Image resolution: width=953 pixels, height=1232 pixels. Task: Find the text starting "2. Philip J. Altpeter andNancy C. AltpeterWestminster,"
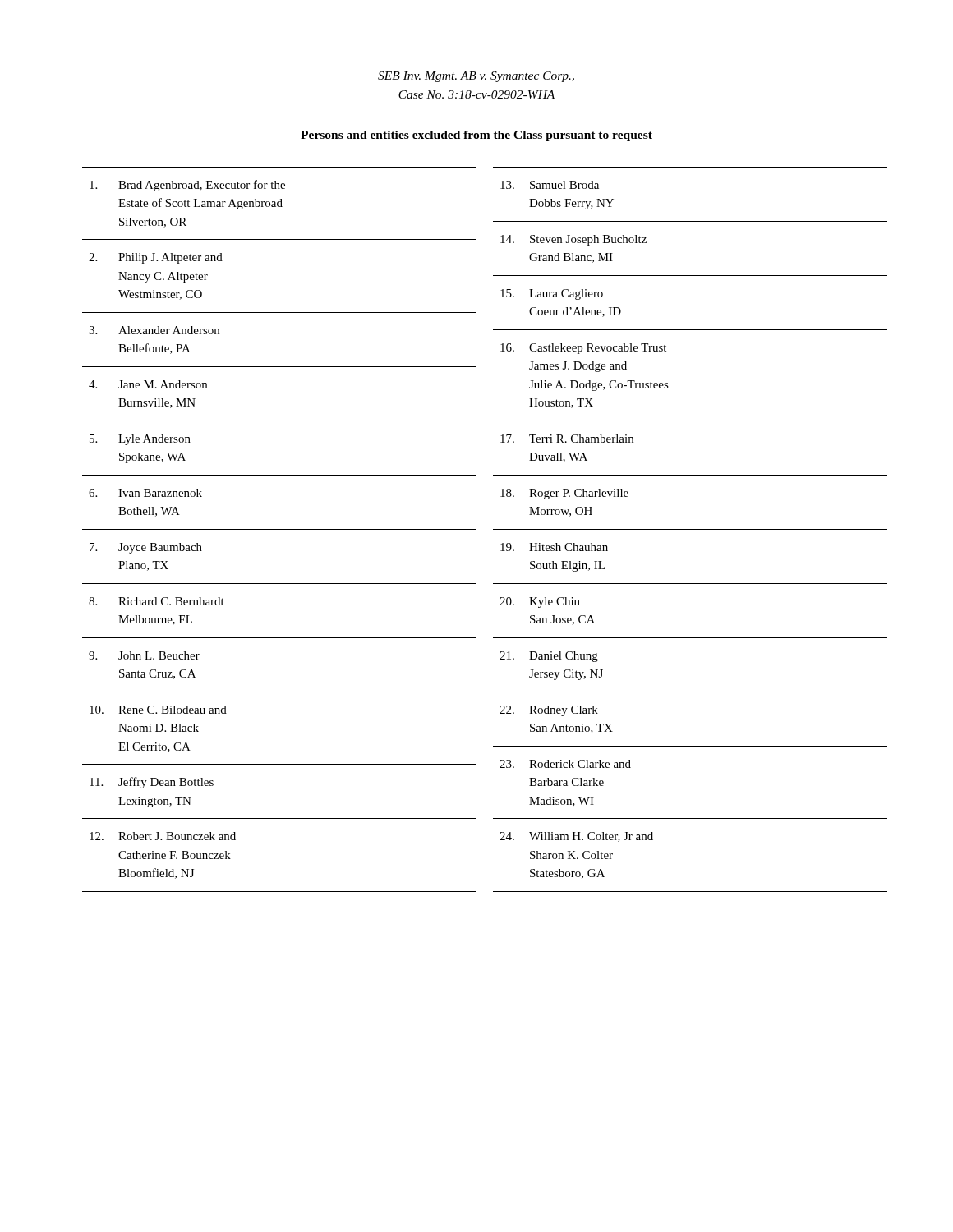pos(156,258)
